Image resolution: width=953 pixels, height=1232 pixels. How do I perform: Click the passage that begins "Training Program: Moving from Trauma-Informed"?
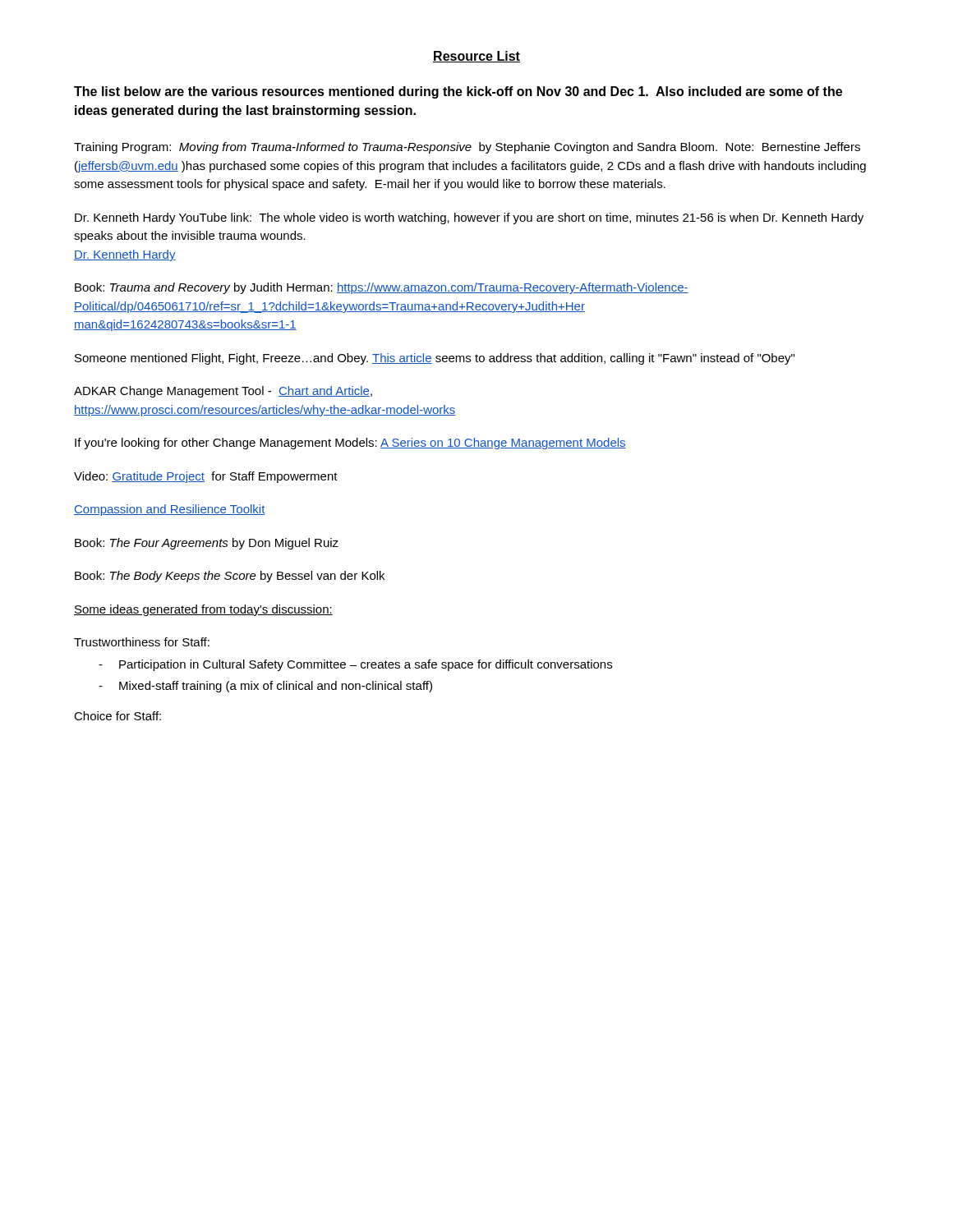pyautogui.click(x=470, y=165)
